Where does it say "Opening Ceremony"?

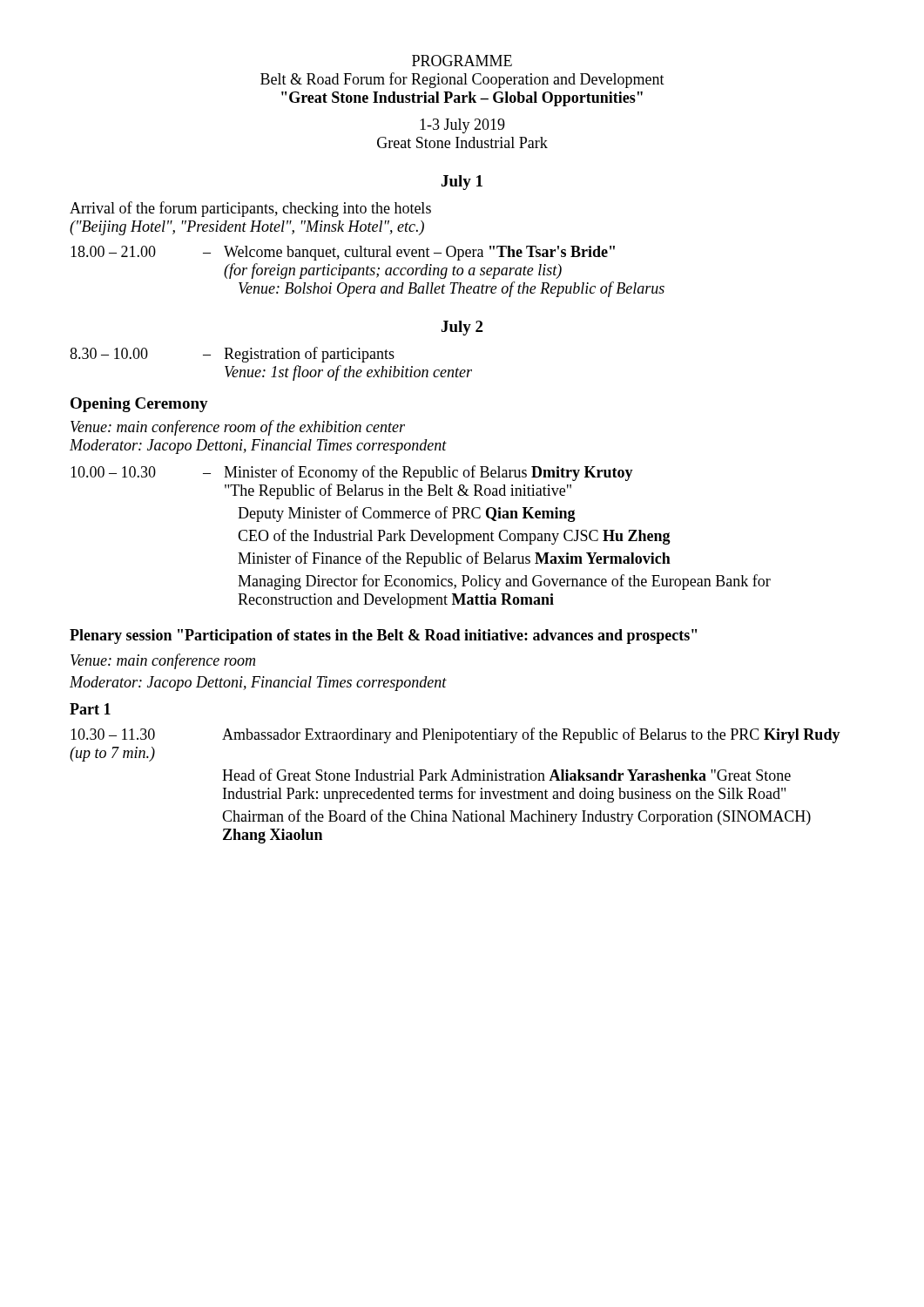pos(139,403)
